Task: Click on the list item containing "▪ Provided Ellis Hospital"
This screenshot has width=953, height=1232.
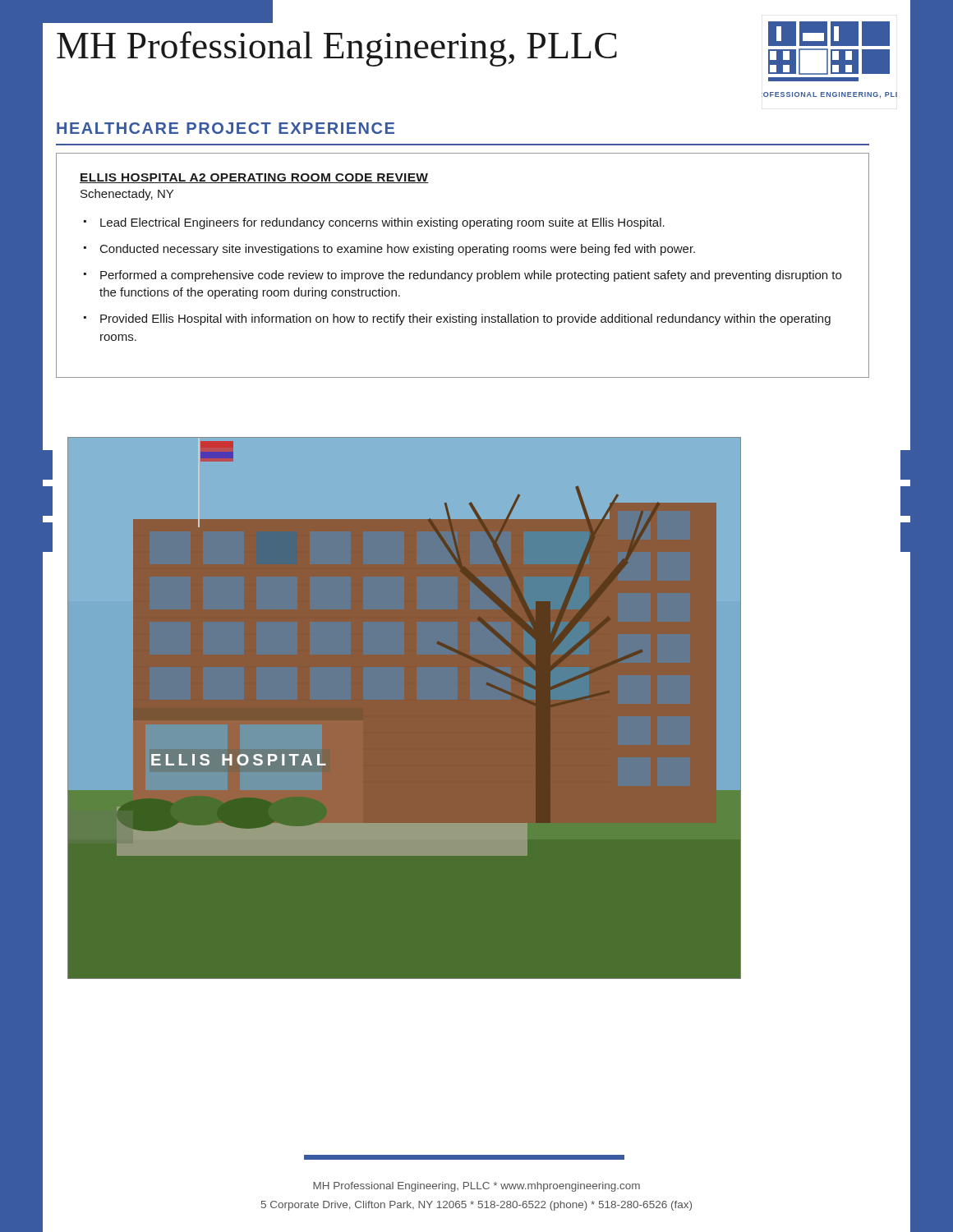Action: [x=457, y=327]
